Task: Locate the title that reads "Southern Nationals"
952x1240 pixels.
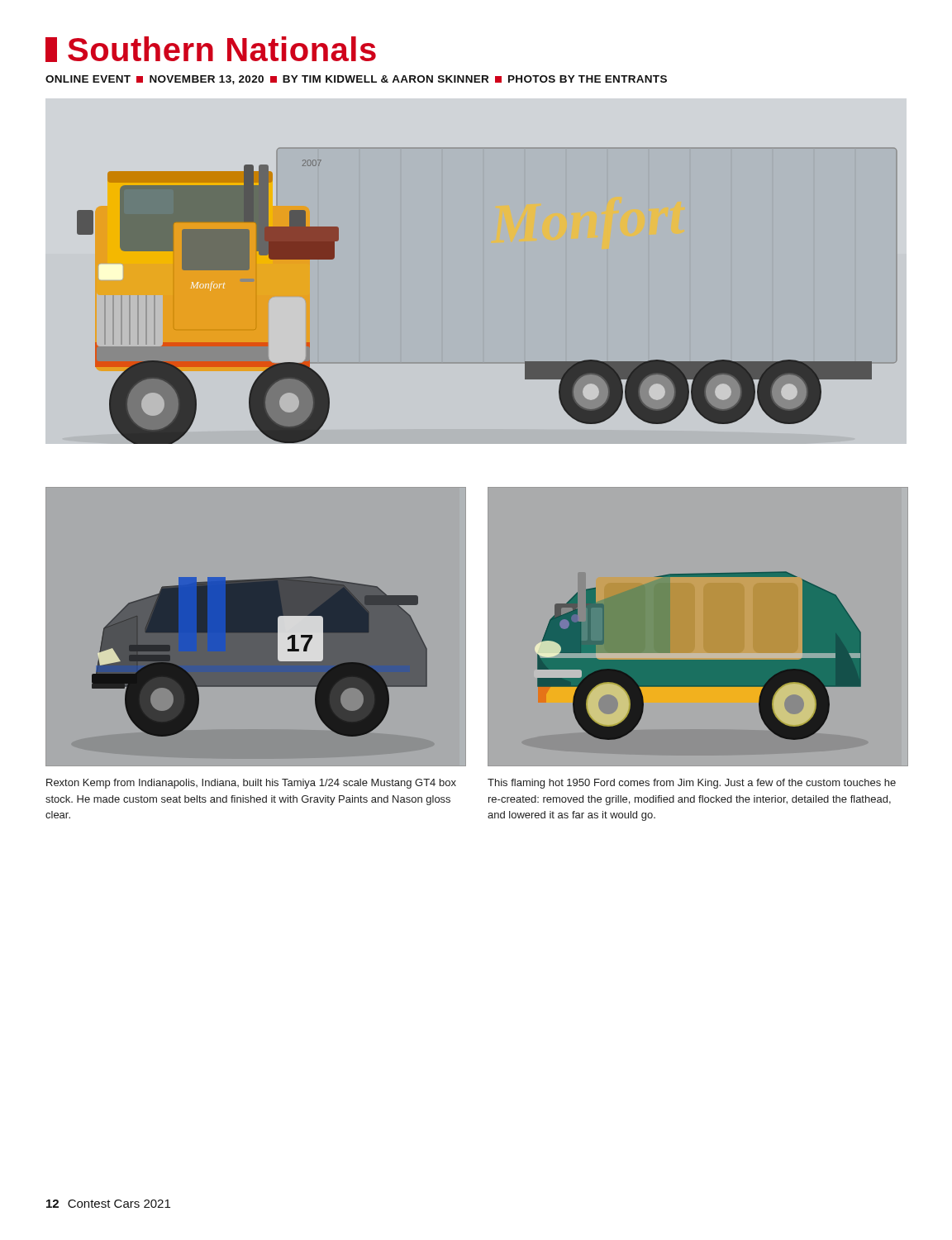Action: pos(211,50)
